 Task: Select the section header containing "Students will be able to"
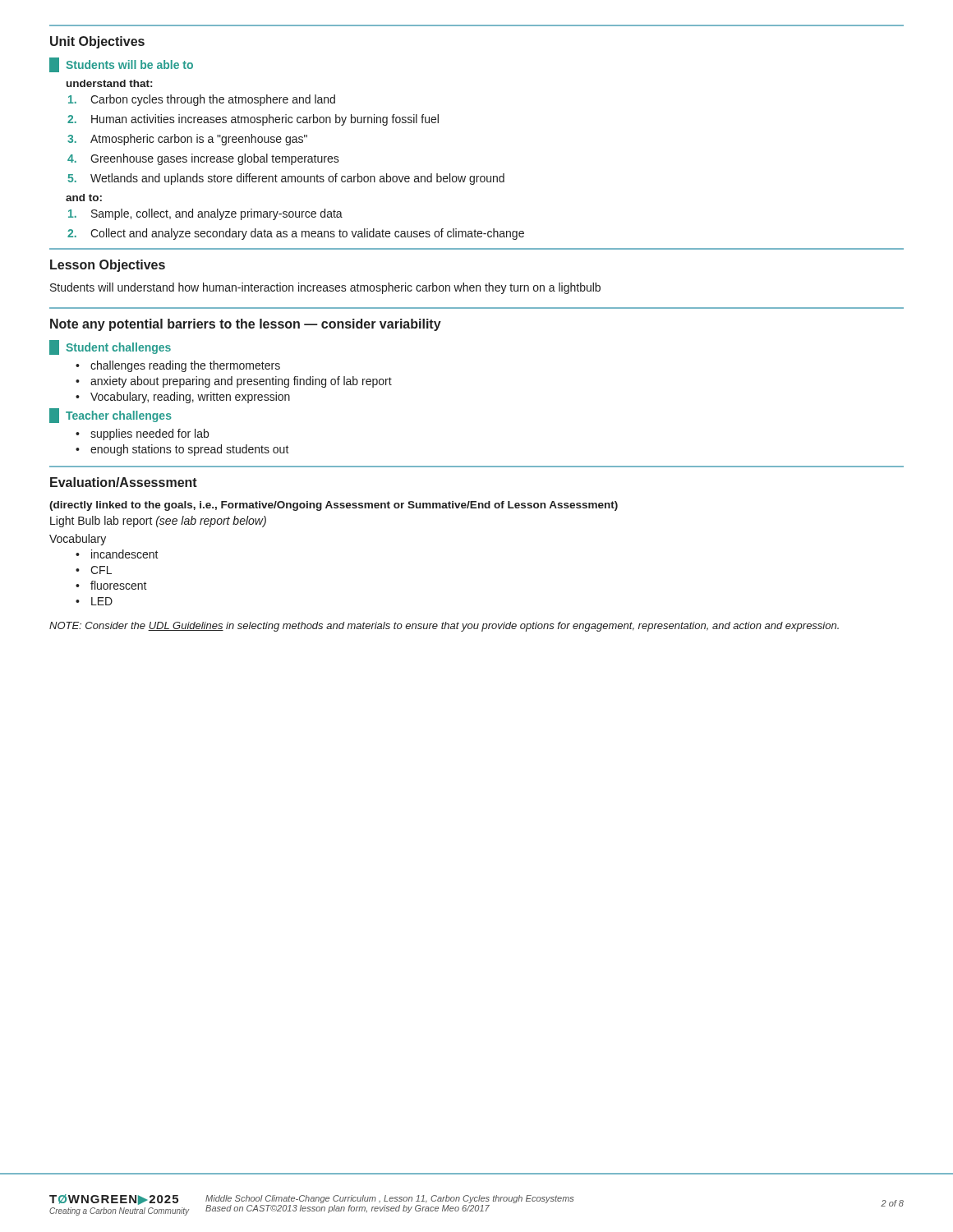pyautogui.click(x=121, y=65)
